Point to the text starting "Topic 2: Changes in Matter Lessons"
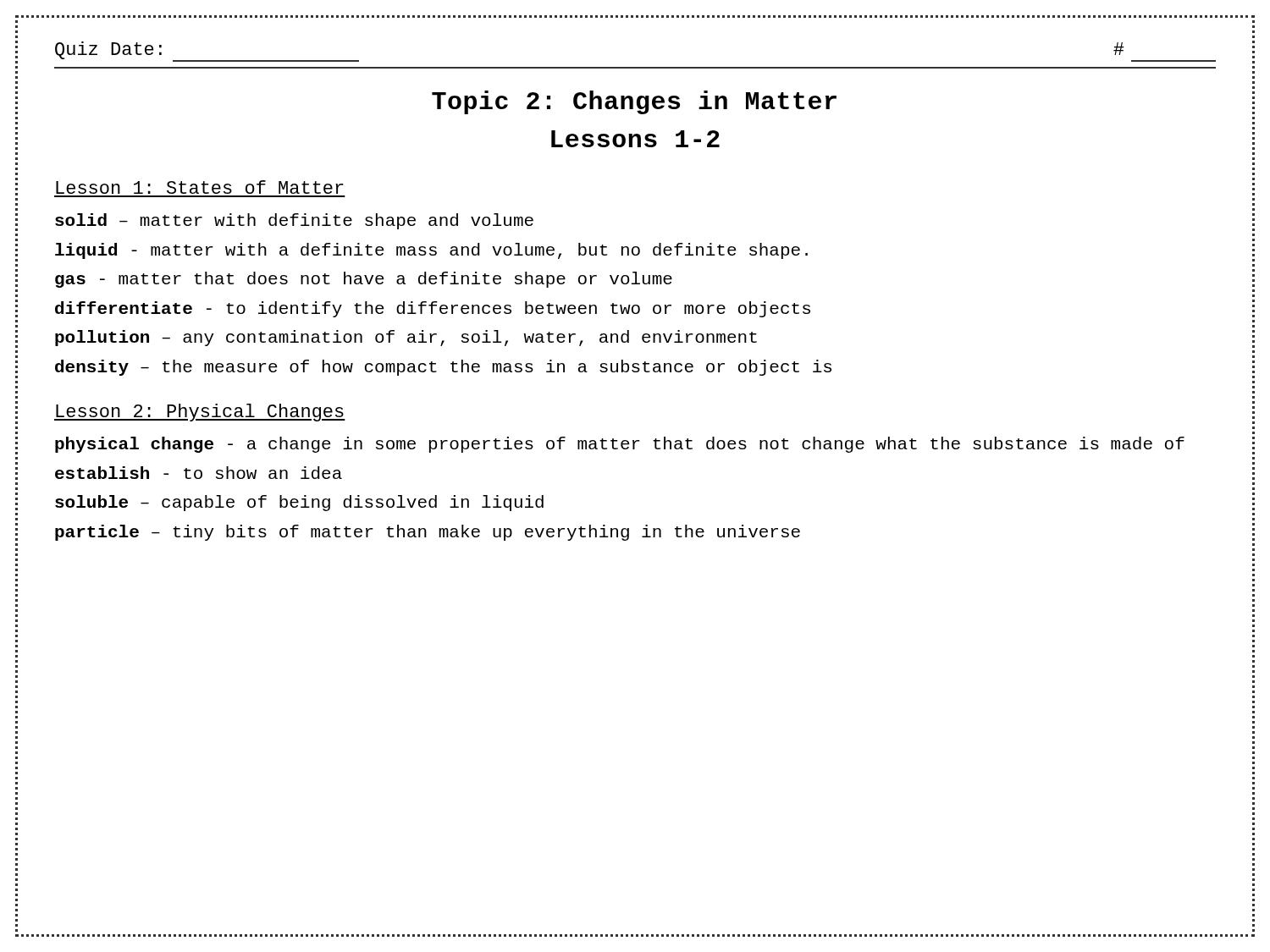 click(x=635, y=121)
